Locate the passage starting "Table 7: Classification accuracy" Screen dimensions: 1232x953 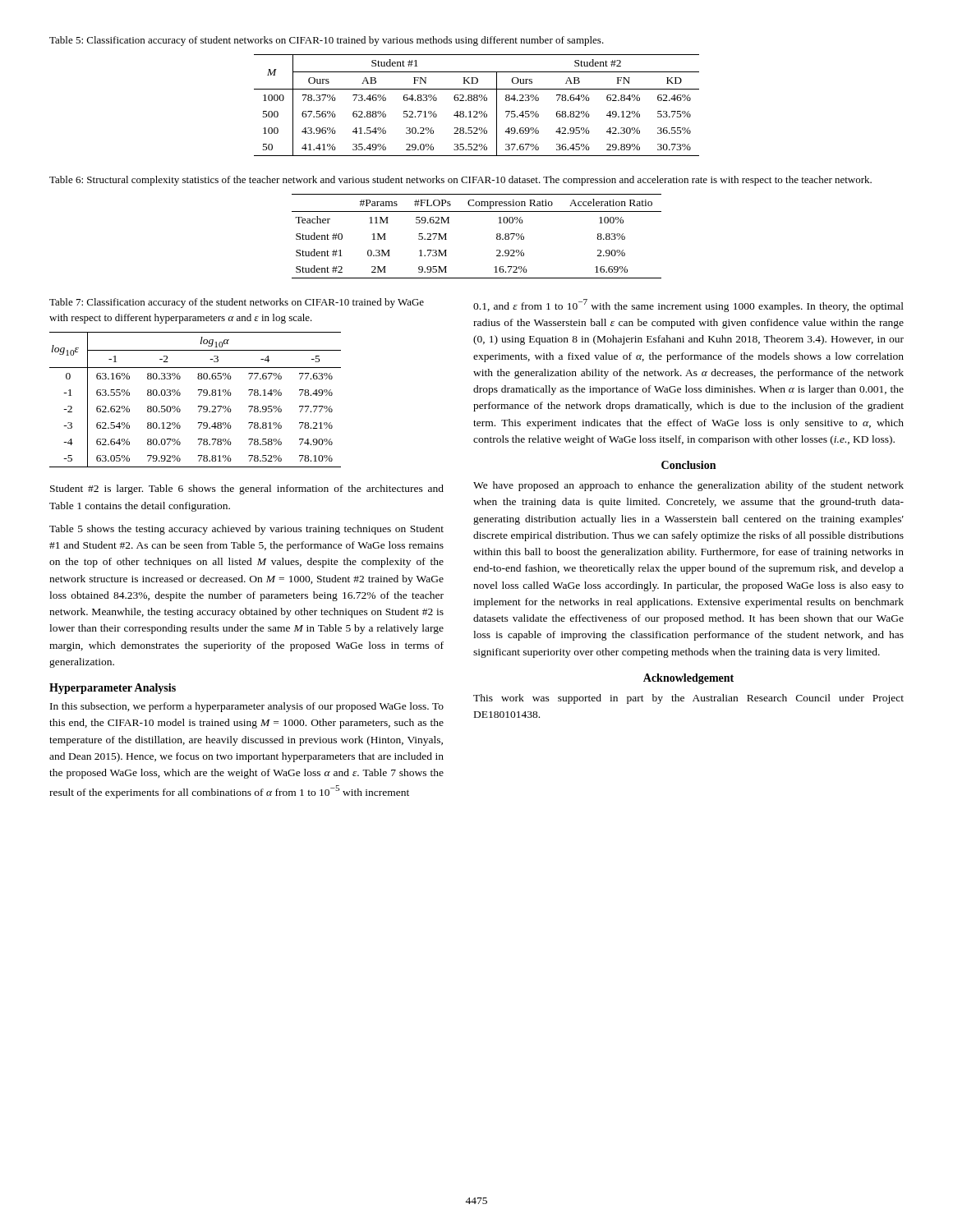[237, 310]
